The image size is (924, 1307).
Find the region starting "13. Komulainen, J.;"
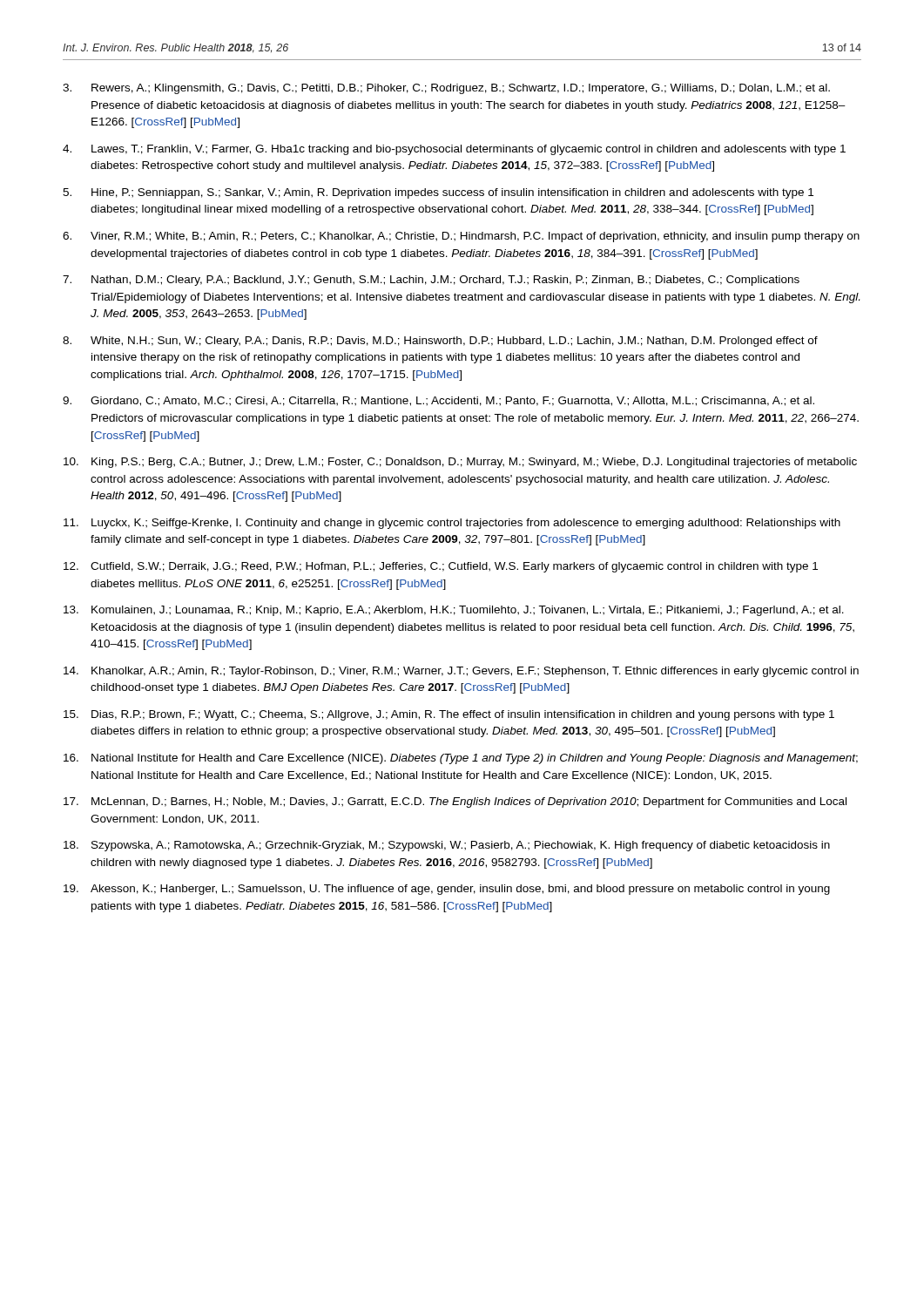point(462,627)
